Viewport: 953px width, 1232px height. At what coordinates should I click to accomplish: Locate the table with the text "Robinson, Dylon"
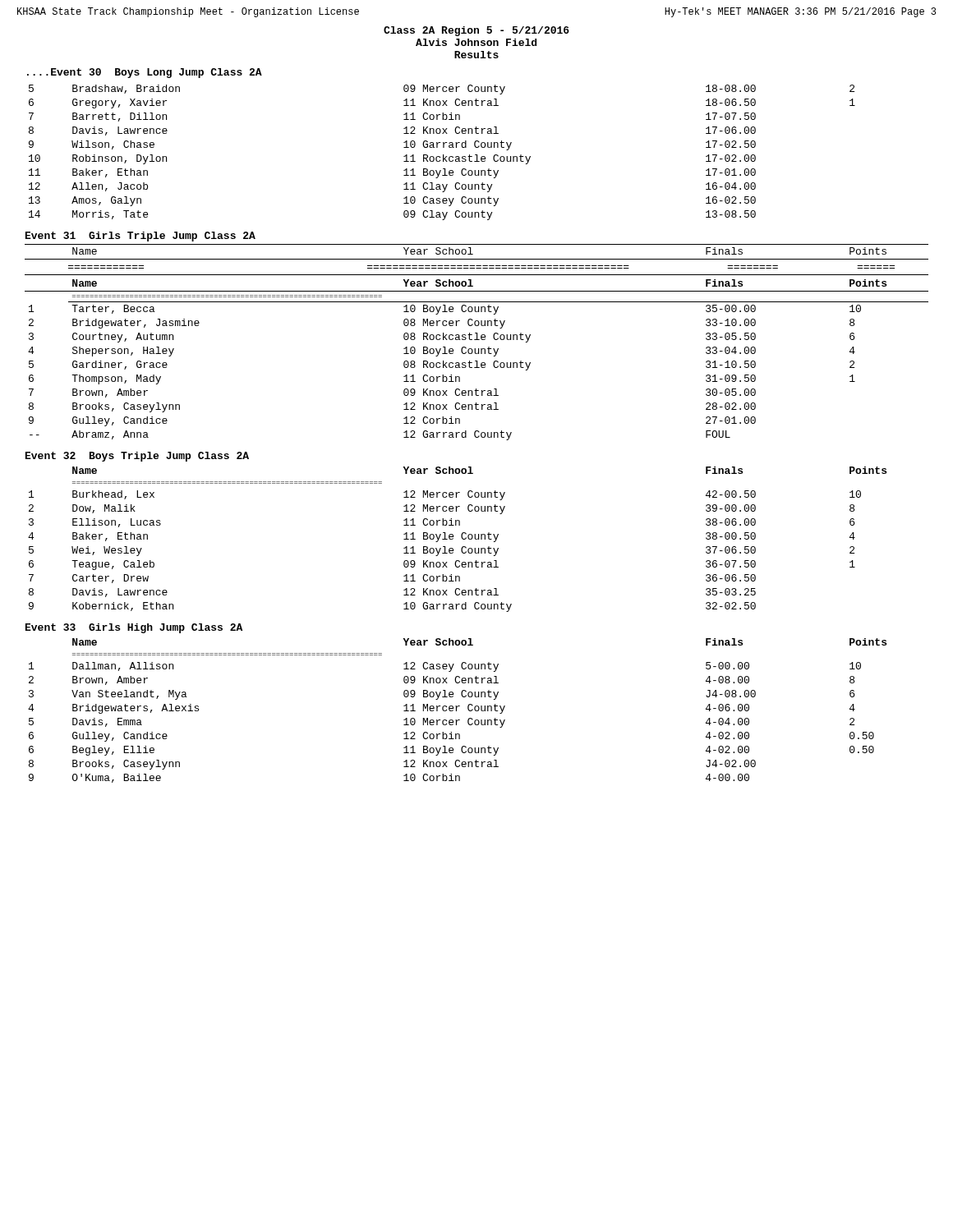coord(476,151)
